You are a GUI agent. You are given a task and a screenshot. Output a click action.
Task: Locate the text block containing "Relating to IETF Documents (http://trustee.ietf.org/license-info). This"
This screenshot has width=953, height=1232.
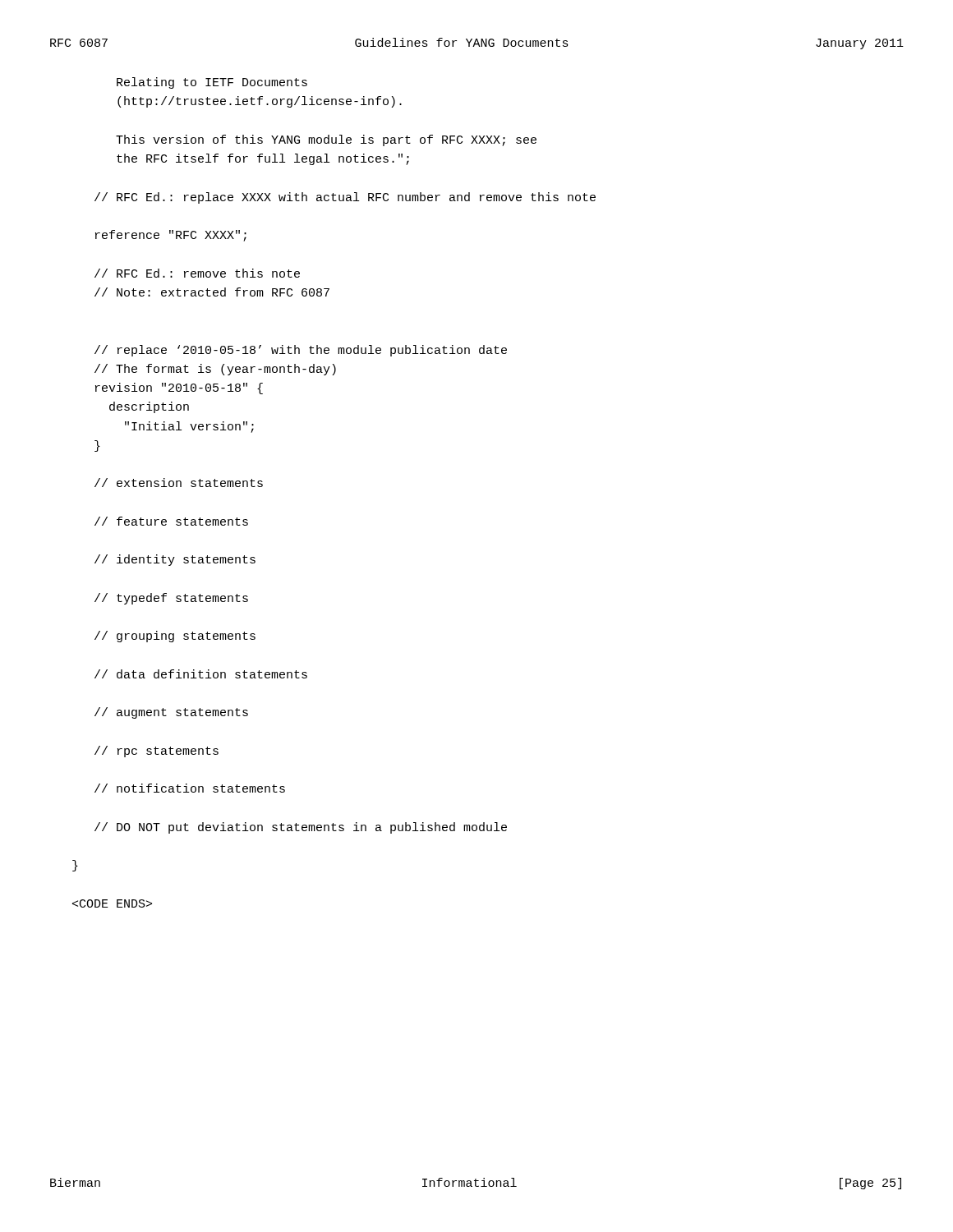(x=212, y=83)
